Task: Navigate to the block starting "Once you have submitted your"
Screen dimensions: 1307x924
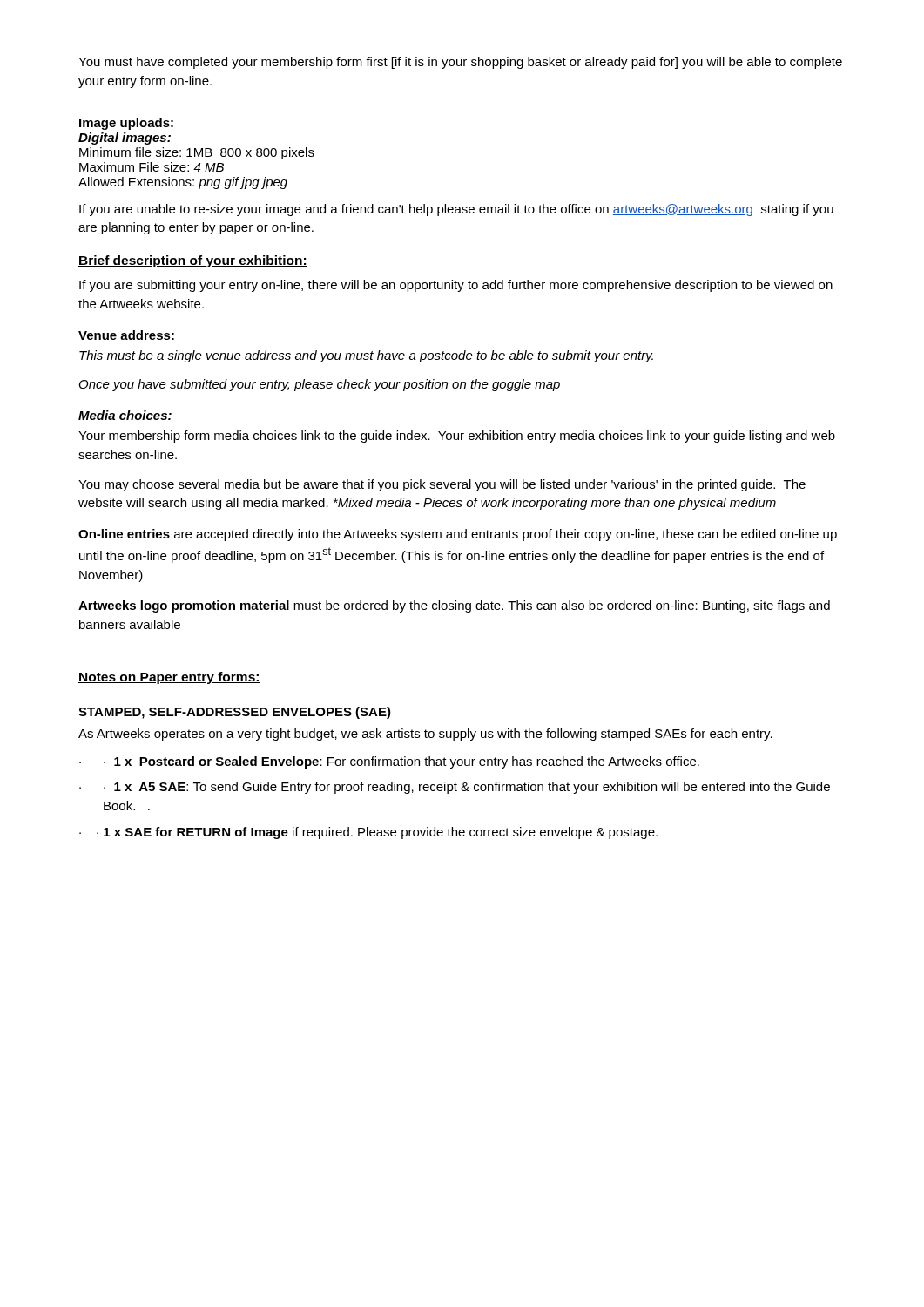Action: click(x=319, y=384)
